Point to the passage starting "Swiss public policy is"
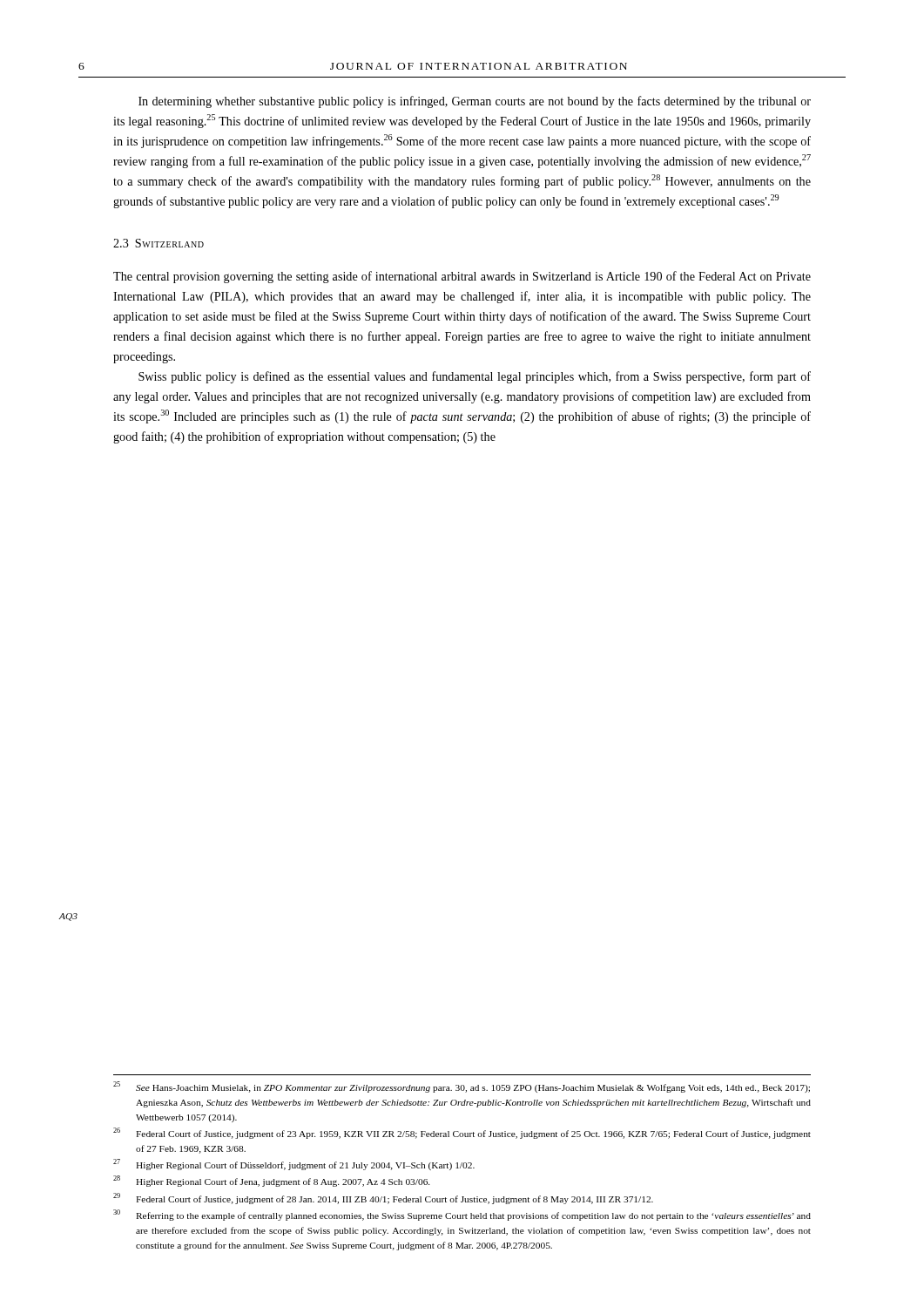The width and height of the screenshot is (924, 1307). click(462, 406)
